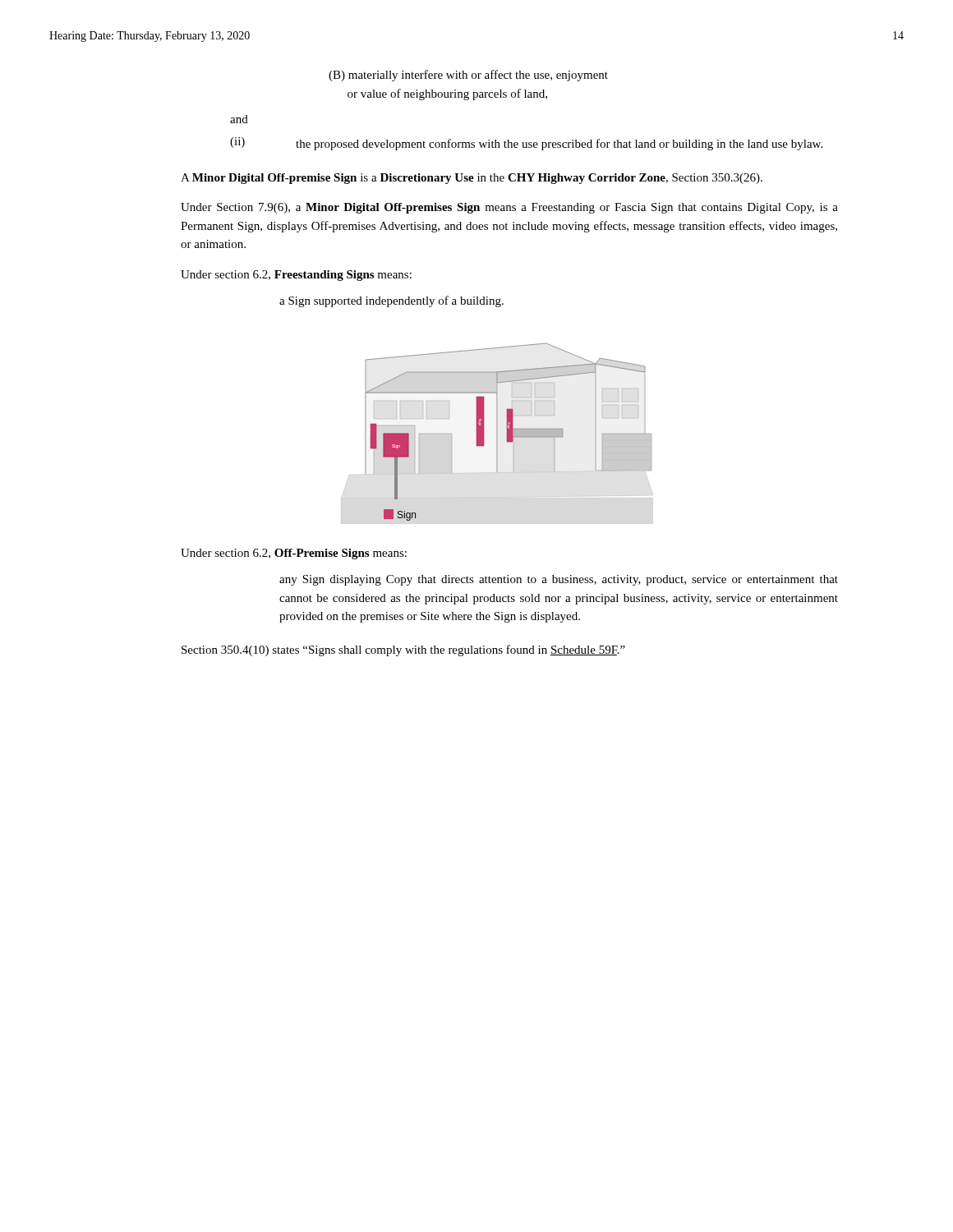Locate the illustration
This screenshot has height=1232, width=953.
coord(476,427)
